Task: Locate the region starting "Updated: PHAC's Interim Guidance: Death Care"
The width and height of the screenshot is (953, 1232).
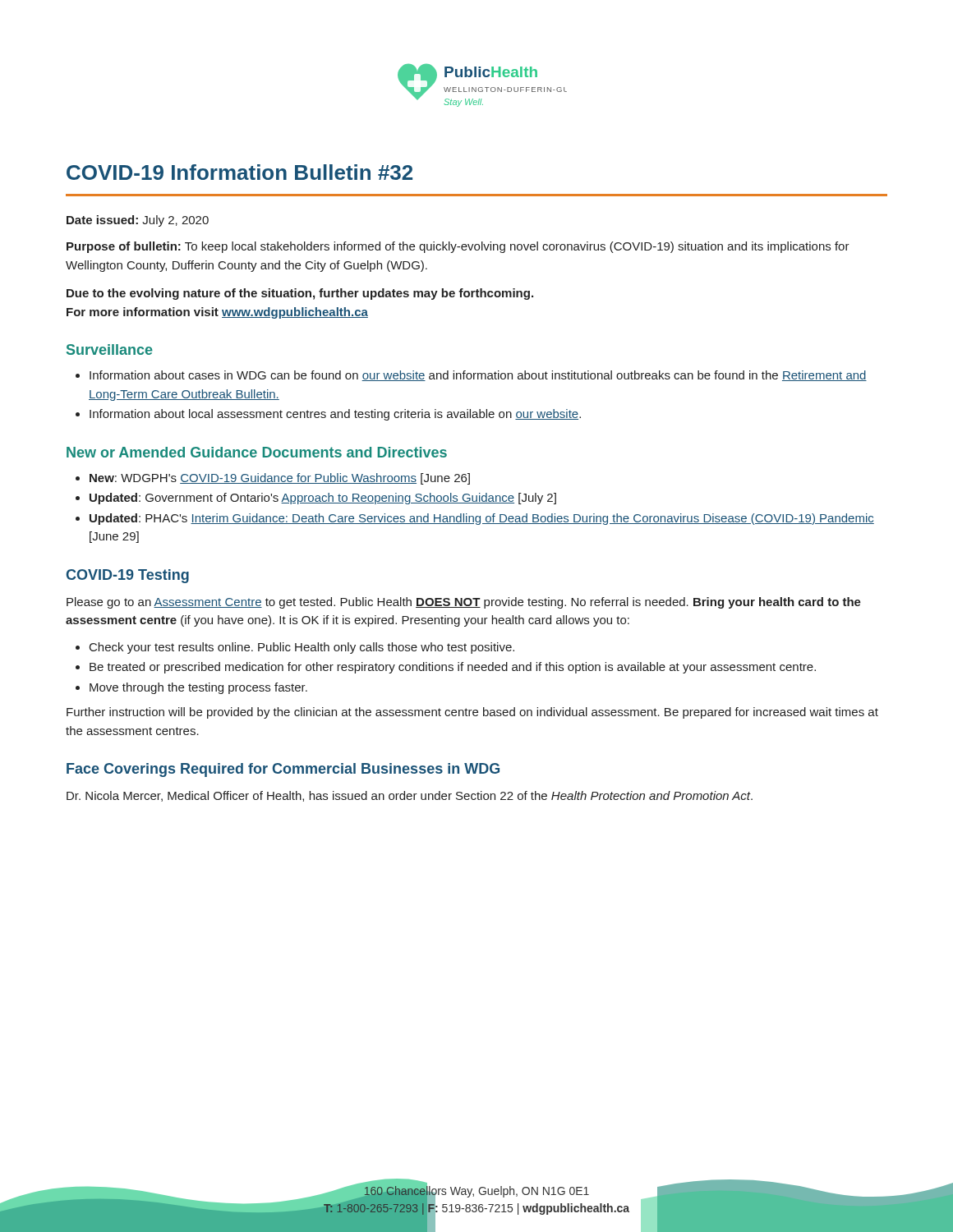Action: tap(476, 527)
